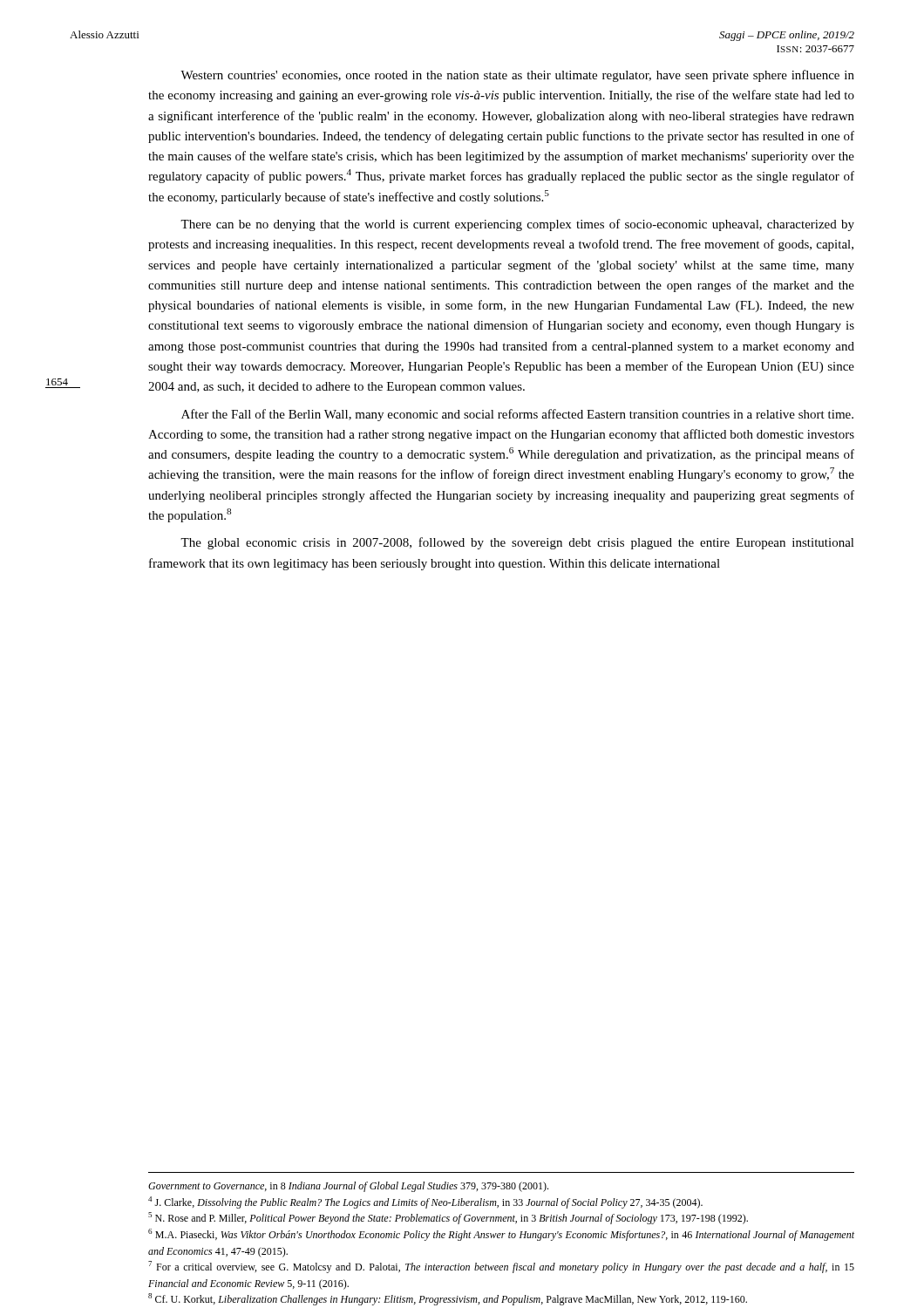This screenshot has height=1308, width=924.
Task: Click on the footnote containing "Government to Governance, in 8 Indiana Journal"
Action: [x=501, y=1186]
